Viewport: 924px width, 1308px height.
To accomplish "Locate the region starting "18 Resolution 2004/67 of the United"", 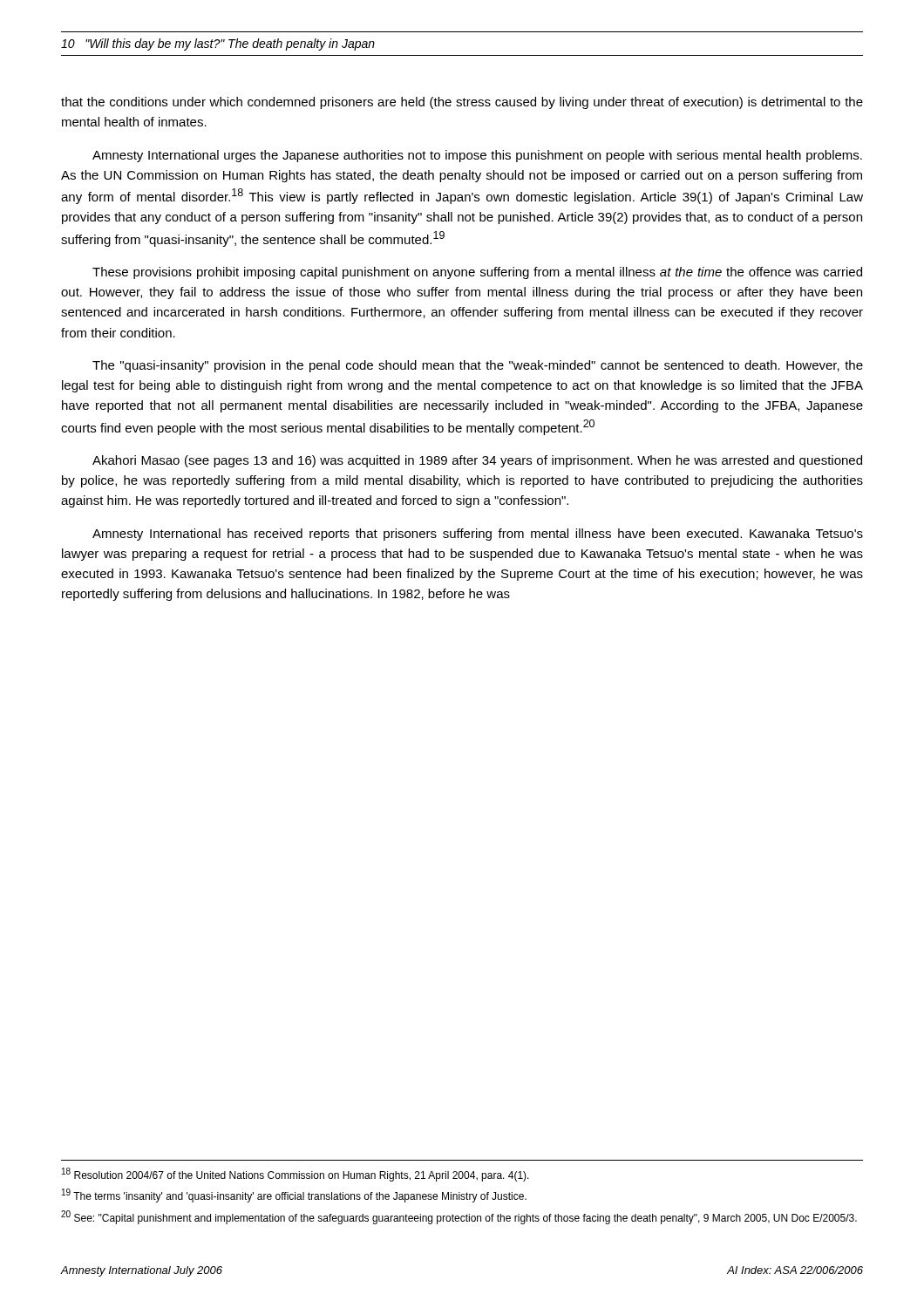I will click(295, 1174).
